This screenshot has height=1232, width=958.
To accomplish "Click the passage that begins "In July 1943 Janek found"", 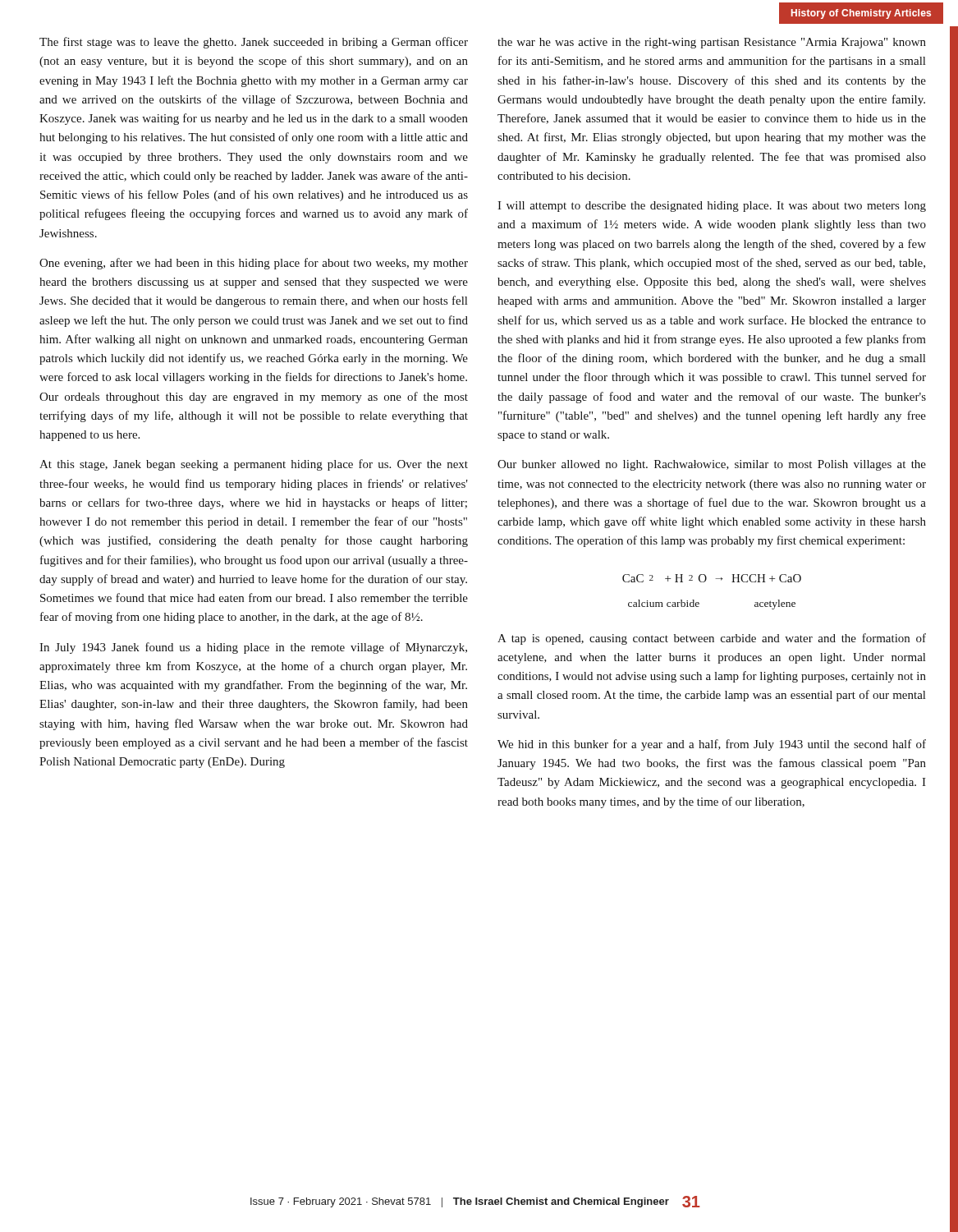I will click(x=254, y=705).
